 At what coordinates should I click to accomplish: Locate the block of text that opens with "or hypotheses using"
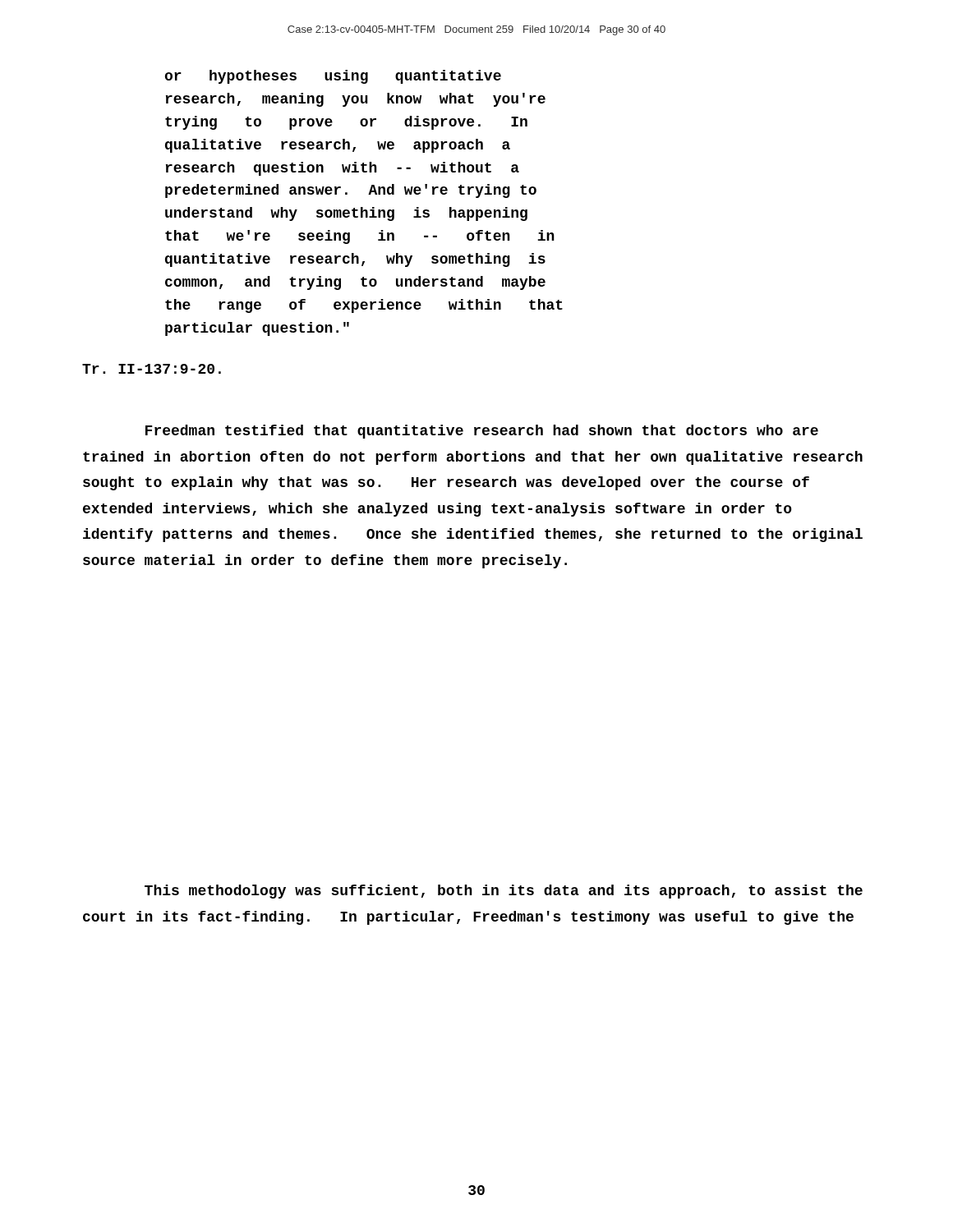tap(364, 202)
